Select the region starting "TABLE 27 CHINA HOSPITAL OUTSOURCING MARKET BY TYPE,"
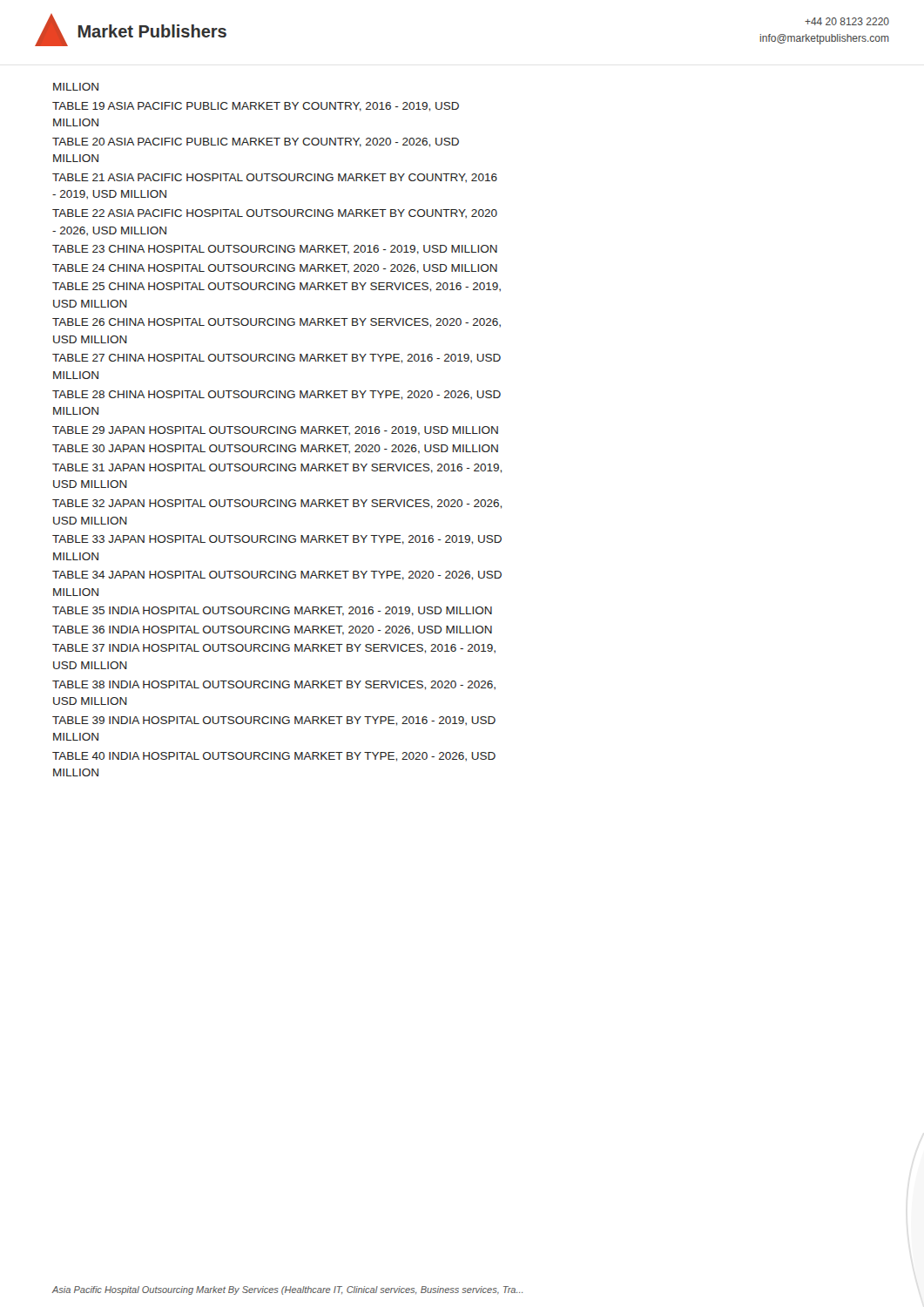The height and width of the screenshot is (1307, 924). coord(277,367)
